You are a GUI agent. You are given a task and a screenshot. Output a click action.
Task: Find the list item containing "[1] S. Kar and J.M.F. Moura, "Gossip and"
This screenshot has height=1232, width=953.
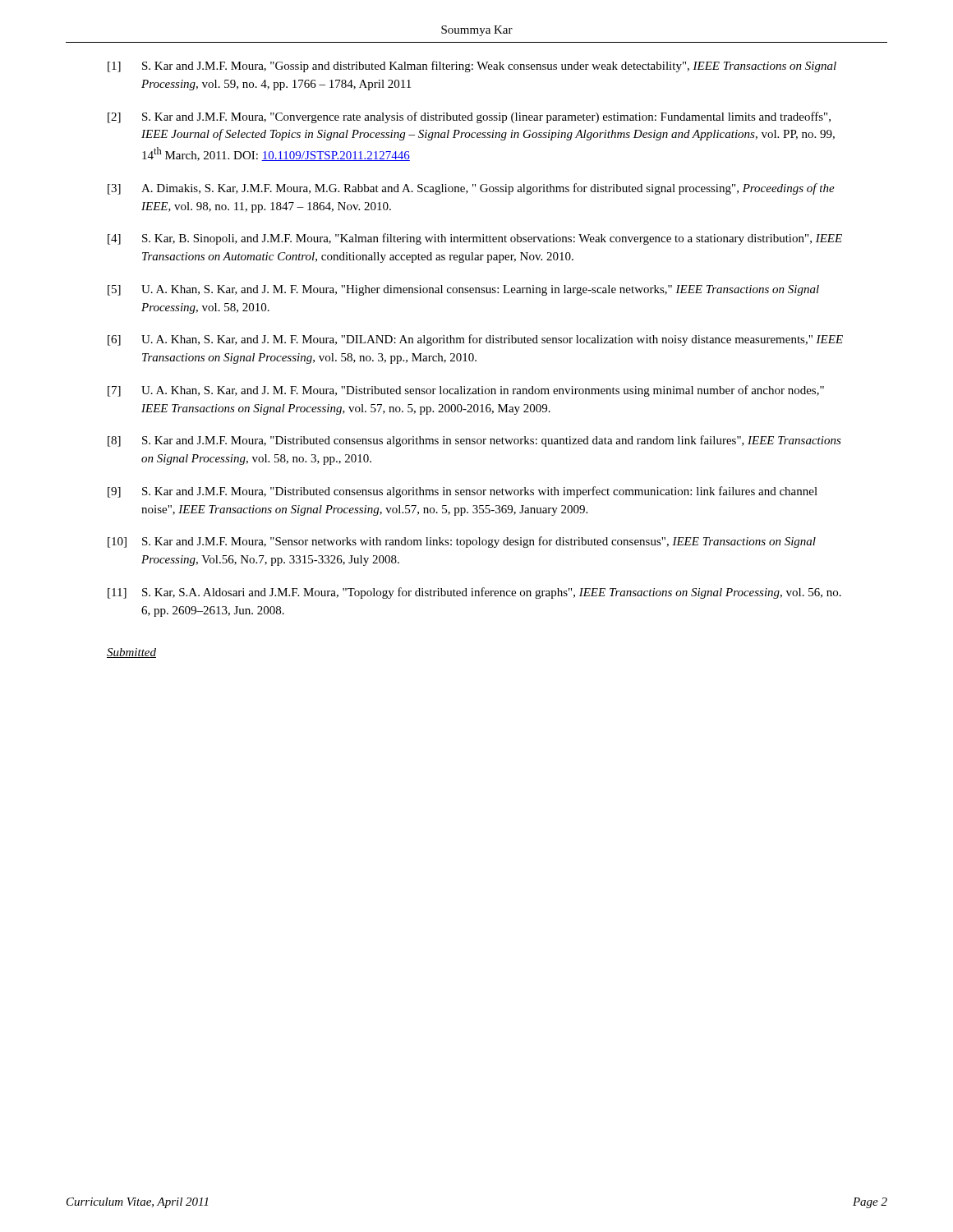pyautogui.click(x=476, y=75)
